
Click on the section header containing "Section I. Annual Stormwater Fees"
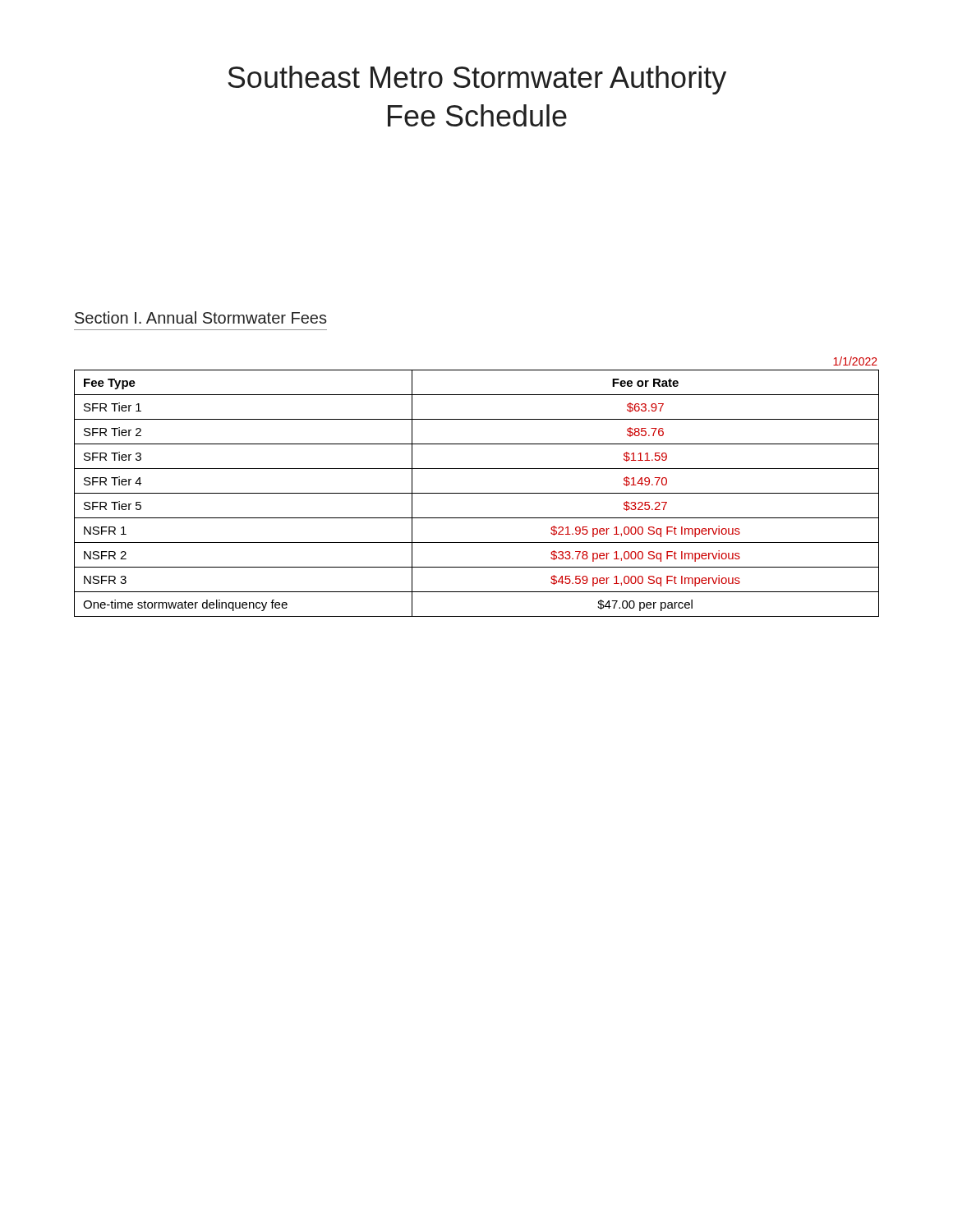(x=200, y=318)
